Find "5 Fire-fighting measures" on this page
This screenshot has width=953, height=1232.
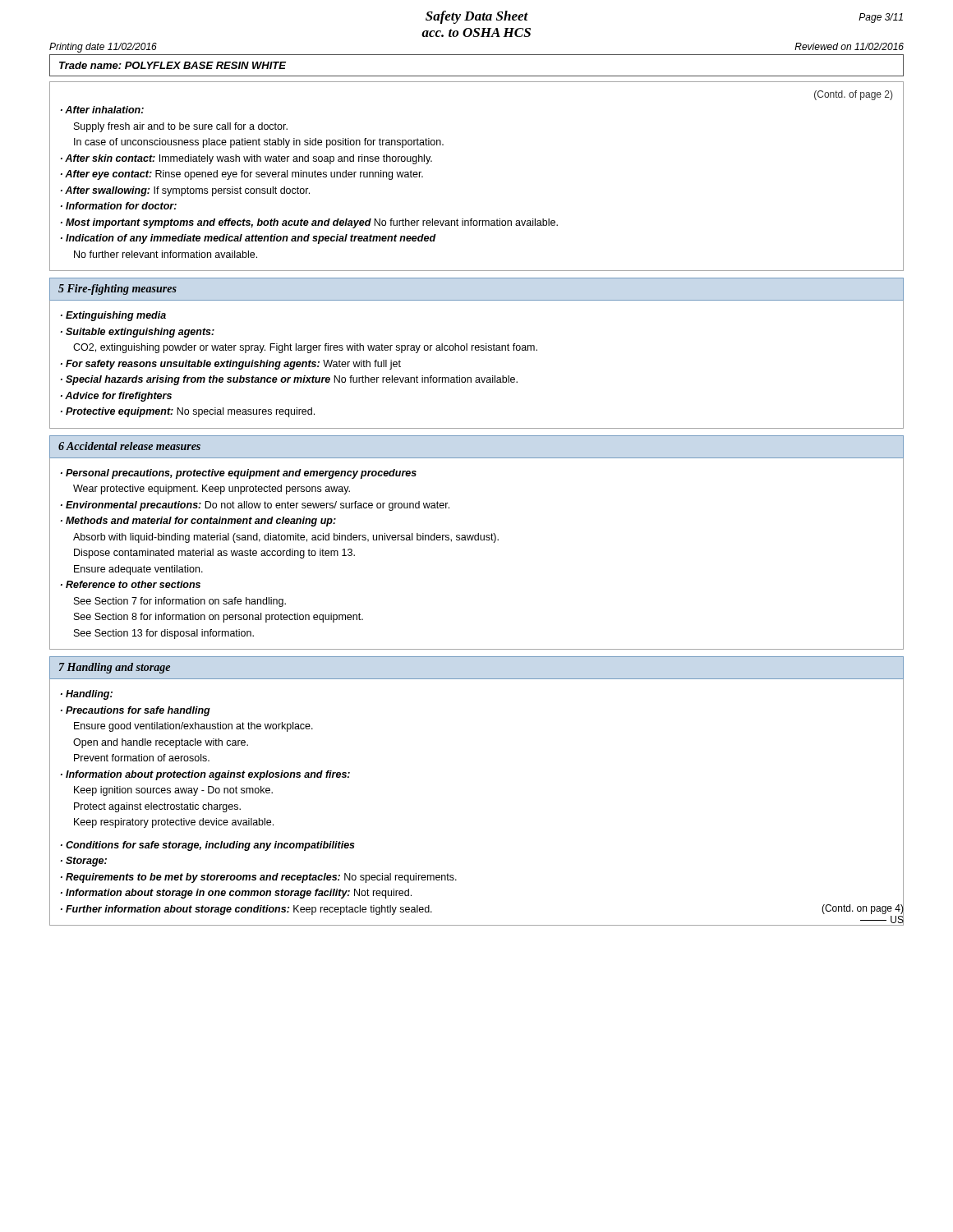117,289
